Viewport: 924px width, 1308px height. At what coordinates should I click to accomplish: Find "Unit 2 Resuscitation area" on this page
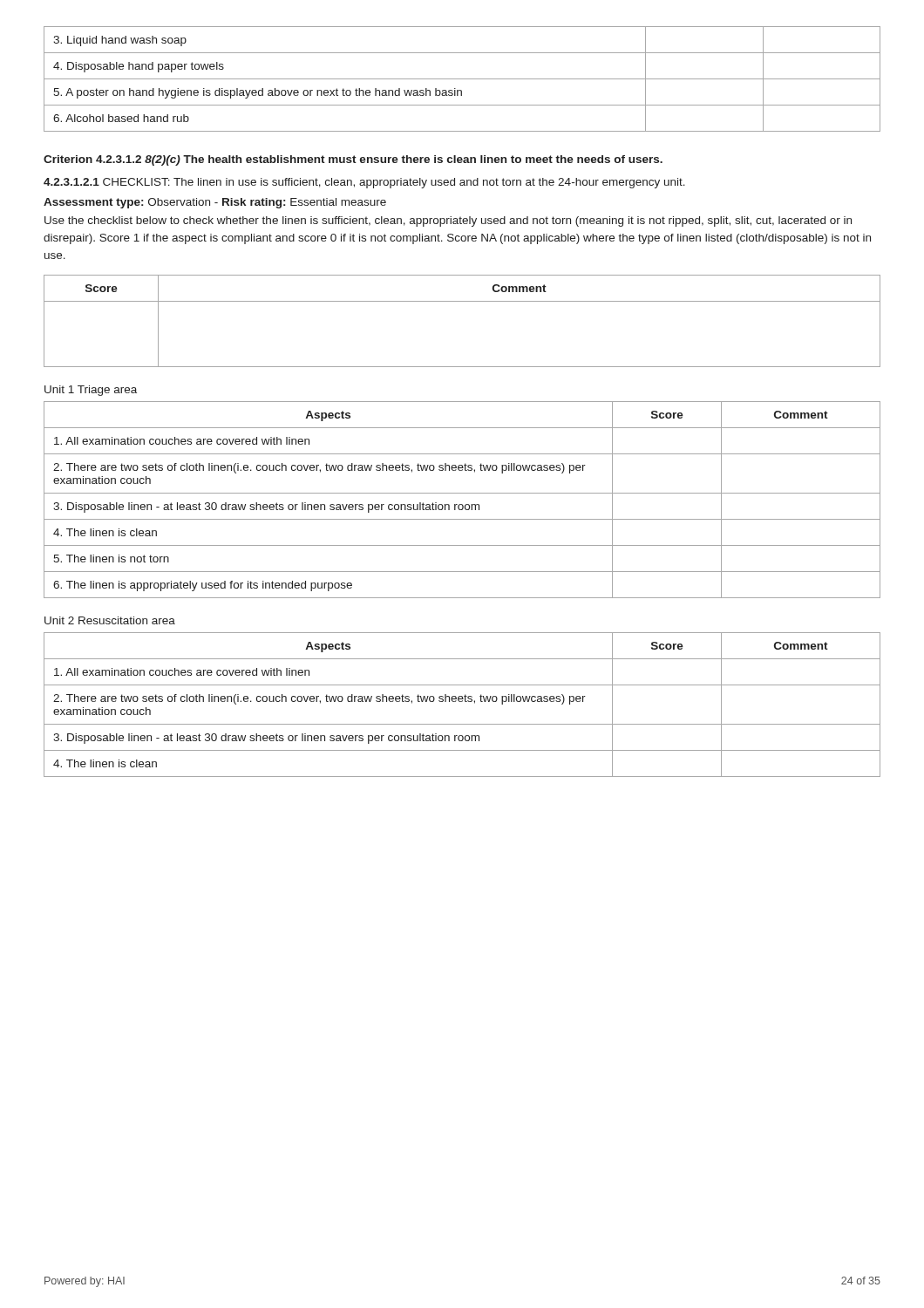click(x=109, y=621)
